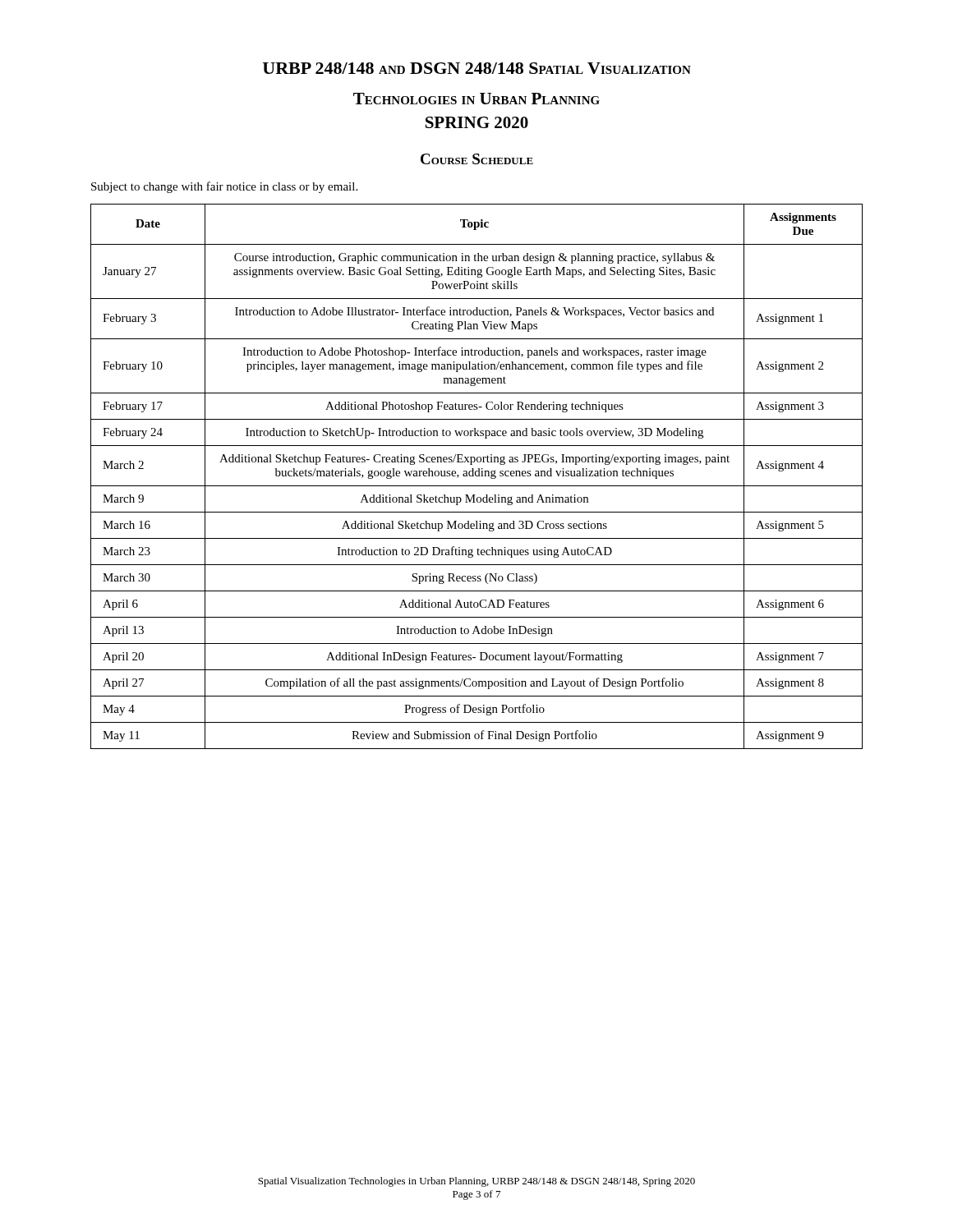Locate the region starting "Course Schedule"
The image size is (953, 1232).
[x=476, y=159]
